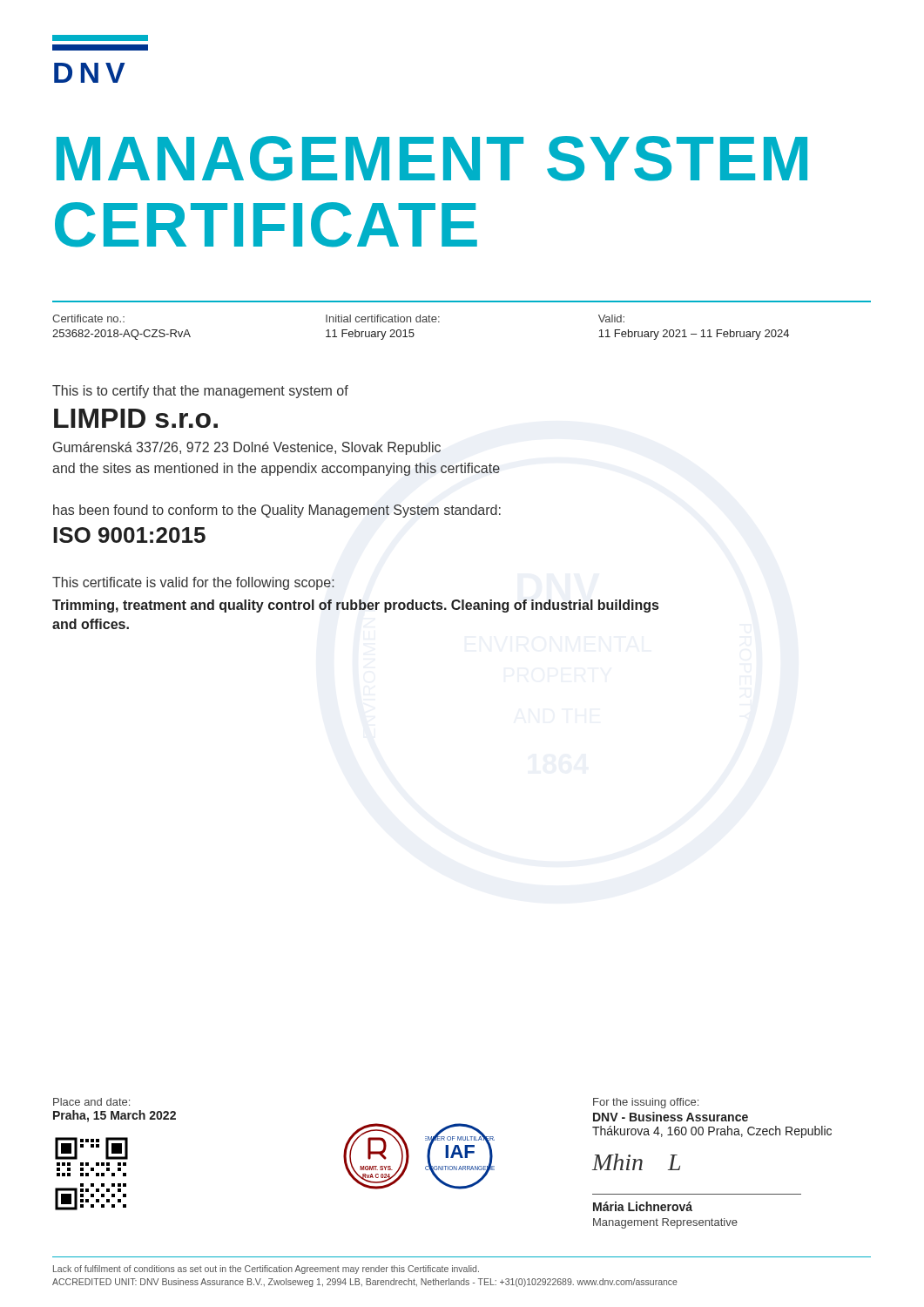Point to the element starting "Certificate no.: 253682-2018-AQ-CZS-RvA Initial certification date: 11 February"
Viewport: 924px width, 1307px height.
pos(338,318)
